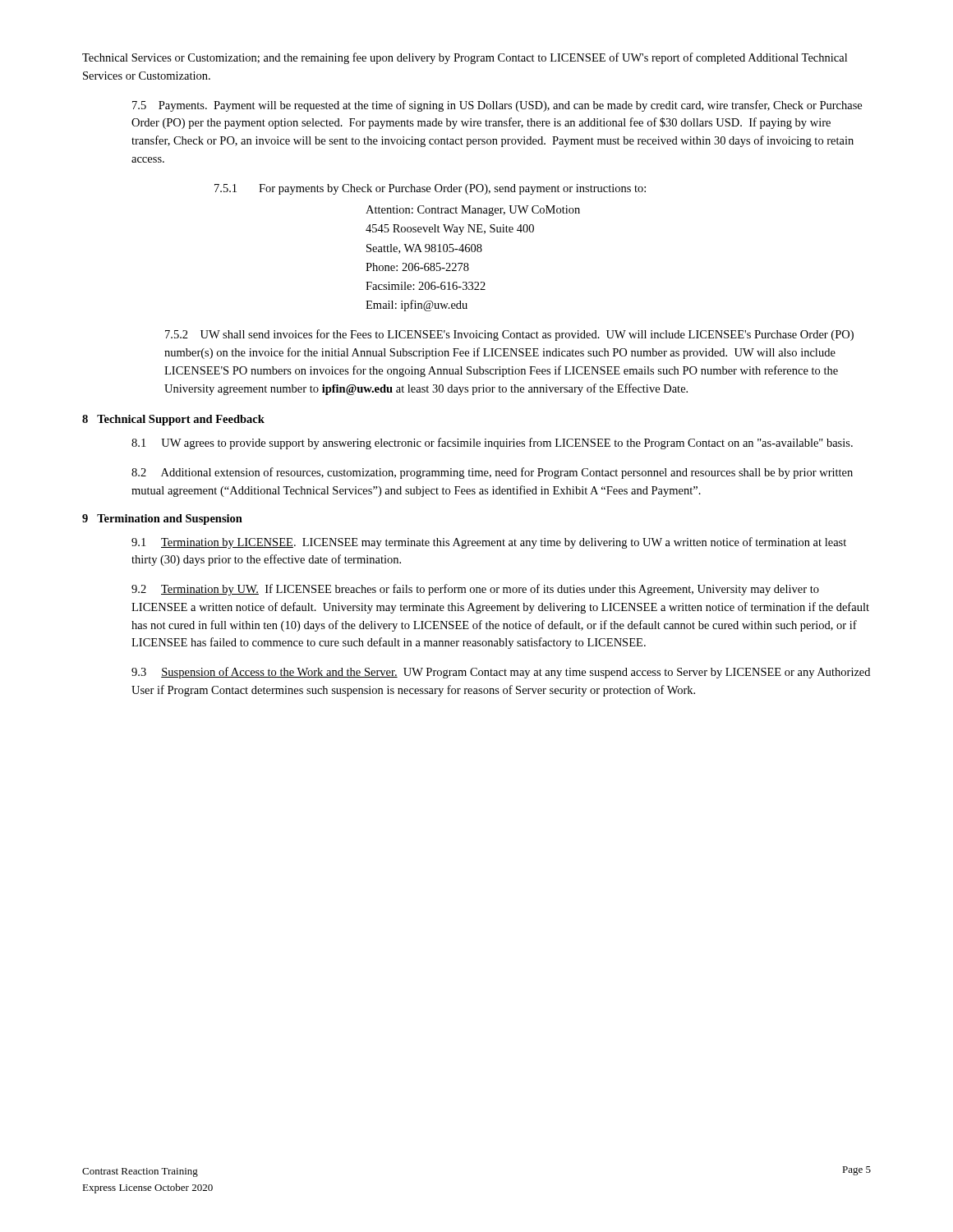Point to the block starting "8 Technical Support and Feedback"
Image resolution: width=953 pixels, height=1232 pixels.
[x=173, y=419]
